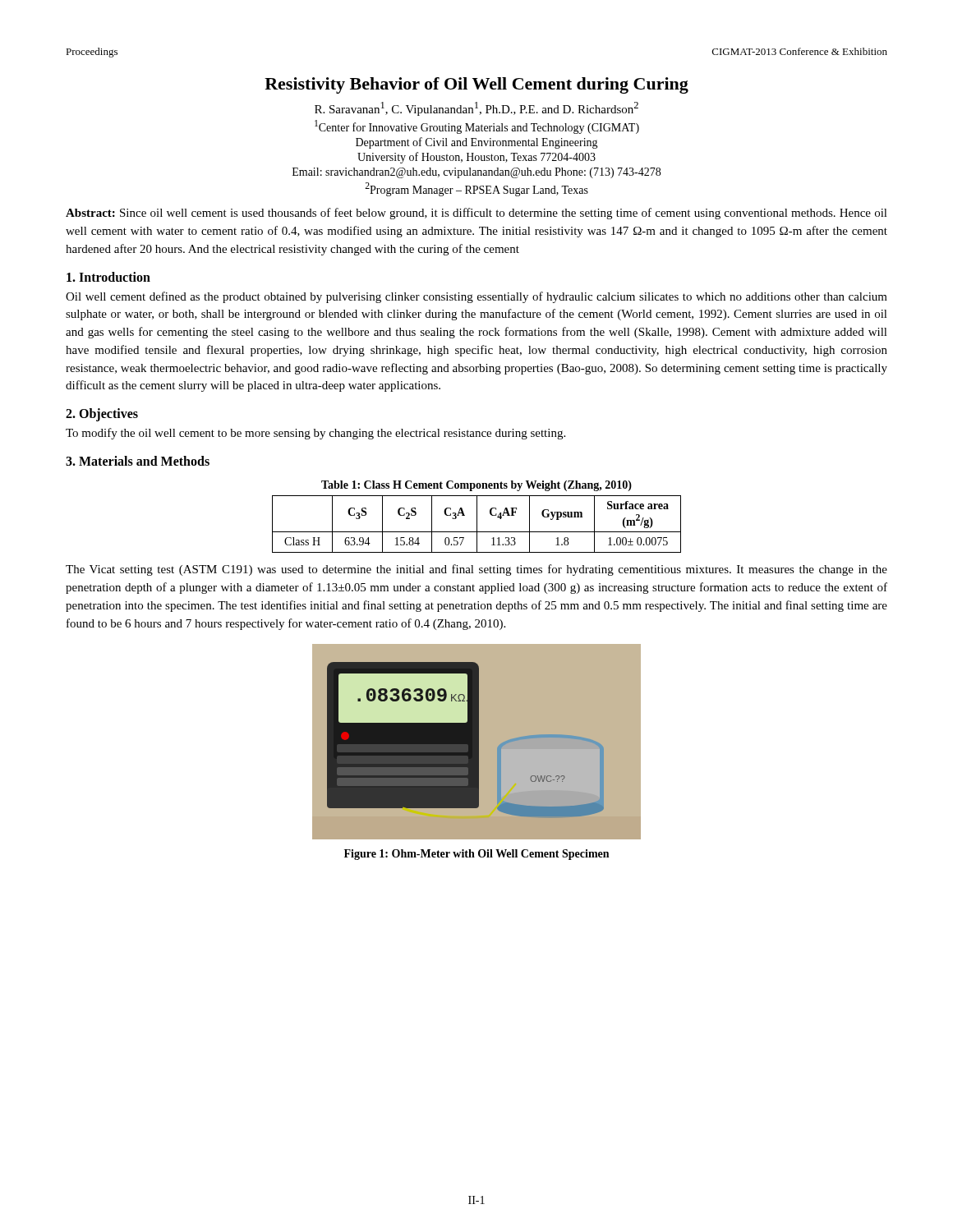The height and width of the screenshot is (1232, 953).
Task: Find the block starting "R. Saravanan1, C. Vipulanandan1, Ph.D., P.E."
Action: [476, 148]
